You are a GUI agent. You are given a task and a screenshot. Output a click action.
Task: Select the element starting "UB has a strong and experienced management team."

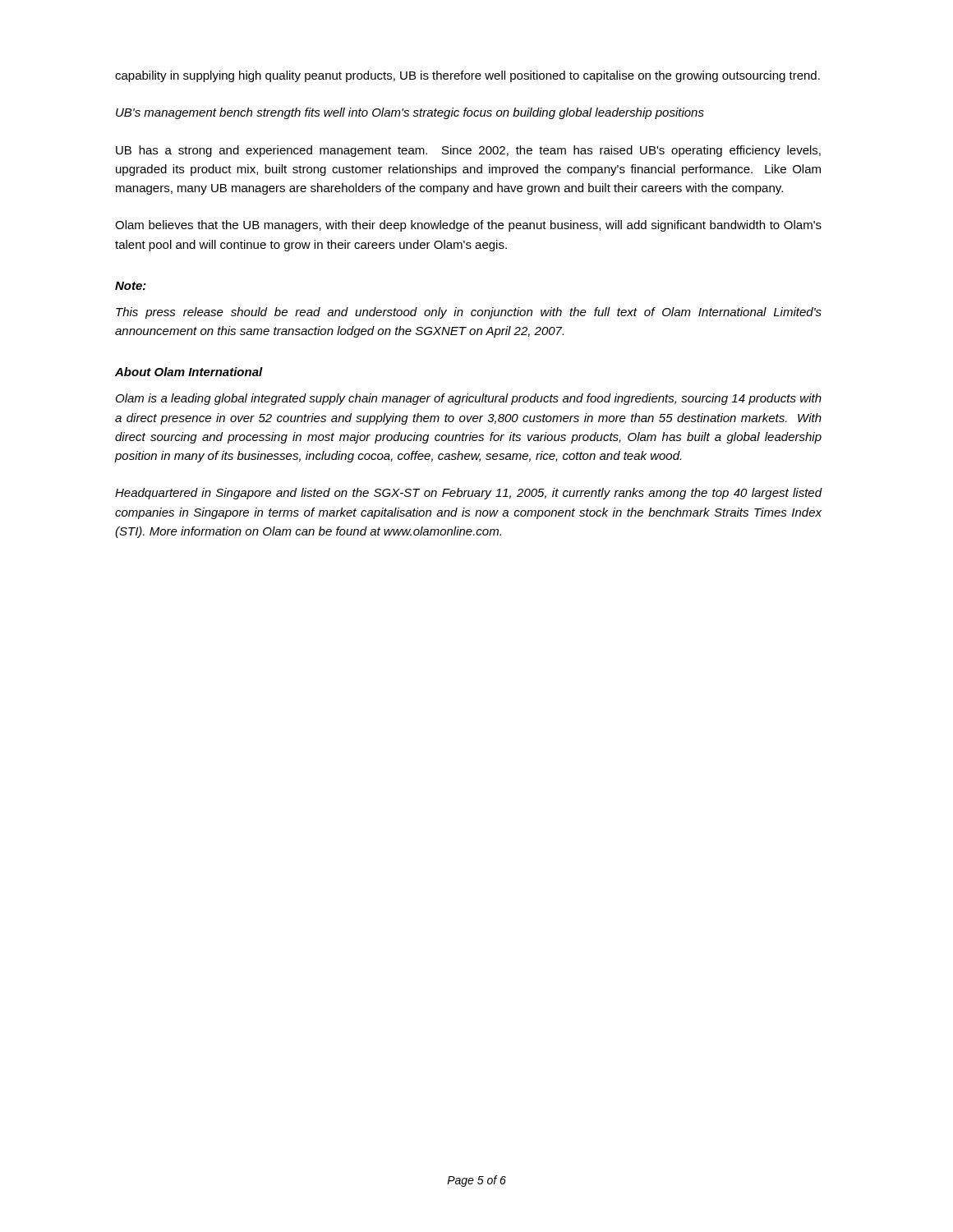468,169
